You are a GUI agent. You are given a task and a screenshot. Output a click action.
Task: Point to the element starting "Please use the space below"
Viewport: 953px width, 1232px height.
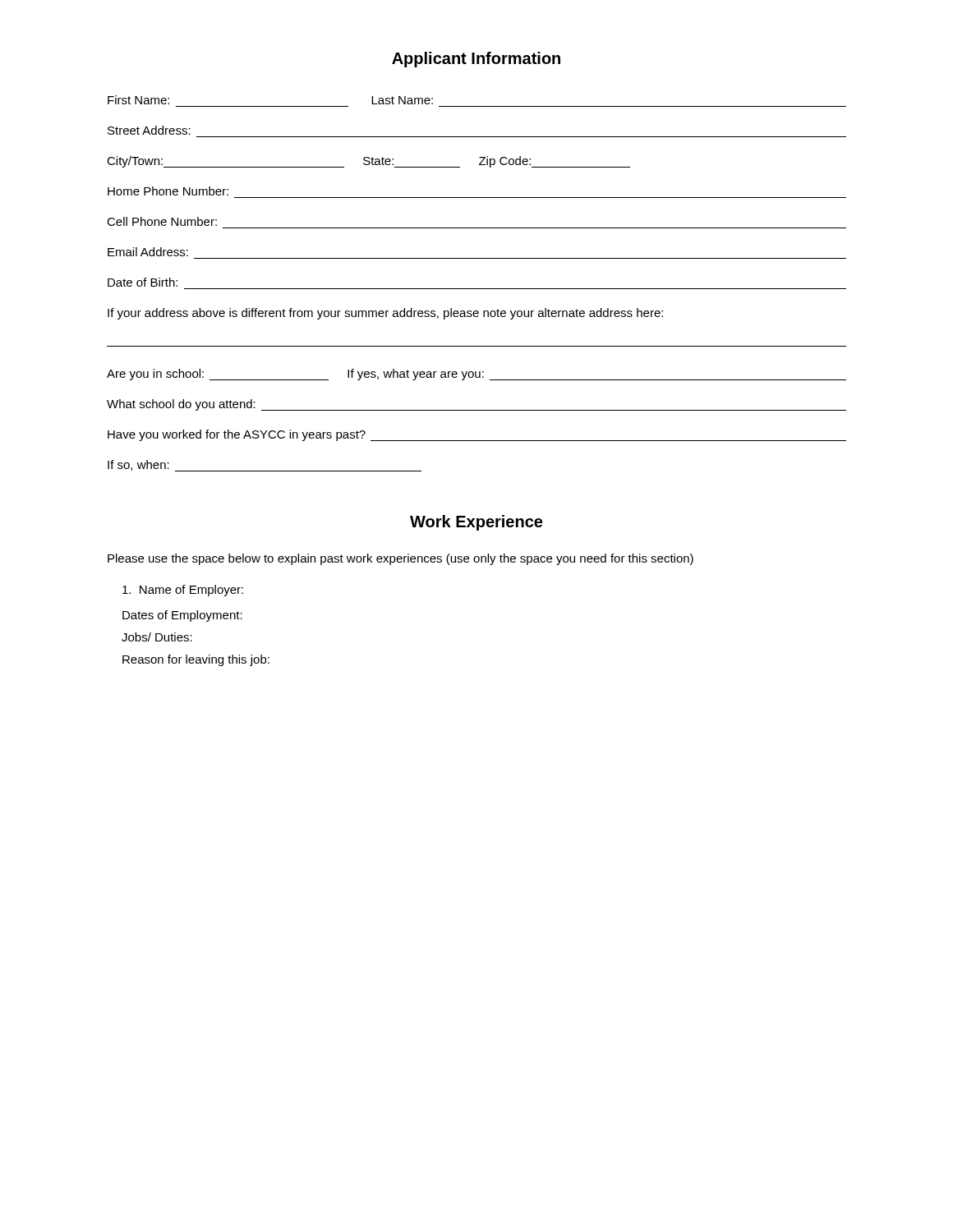tap(400, 558)
